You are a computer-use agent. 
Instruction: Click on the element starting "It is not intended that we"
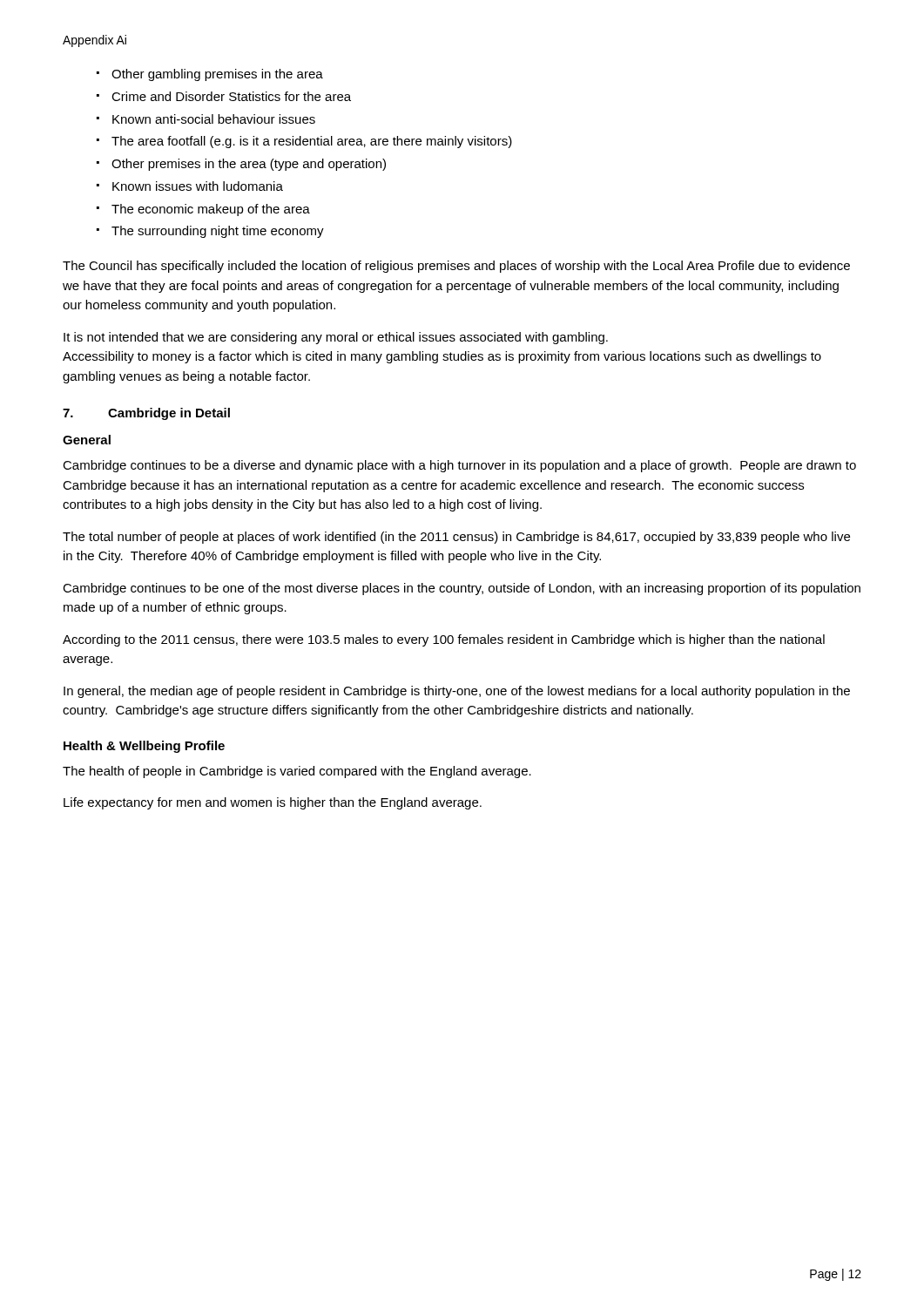click(442, 356)
